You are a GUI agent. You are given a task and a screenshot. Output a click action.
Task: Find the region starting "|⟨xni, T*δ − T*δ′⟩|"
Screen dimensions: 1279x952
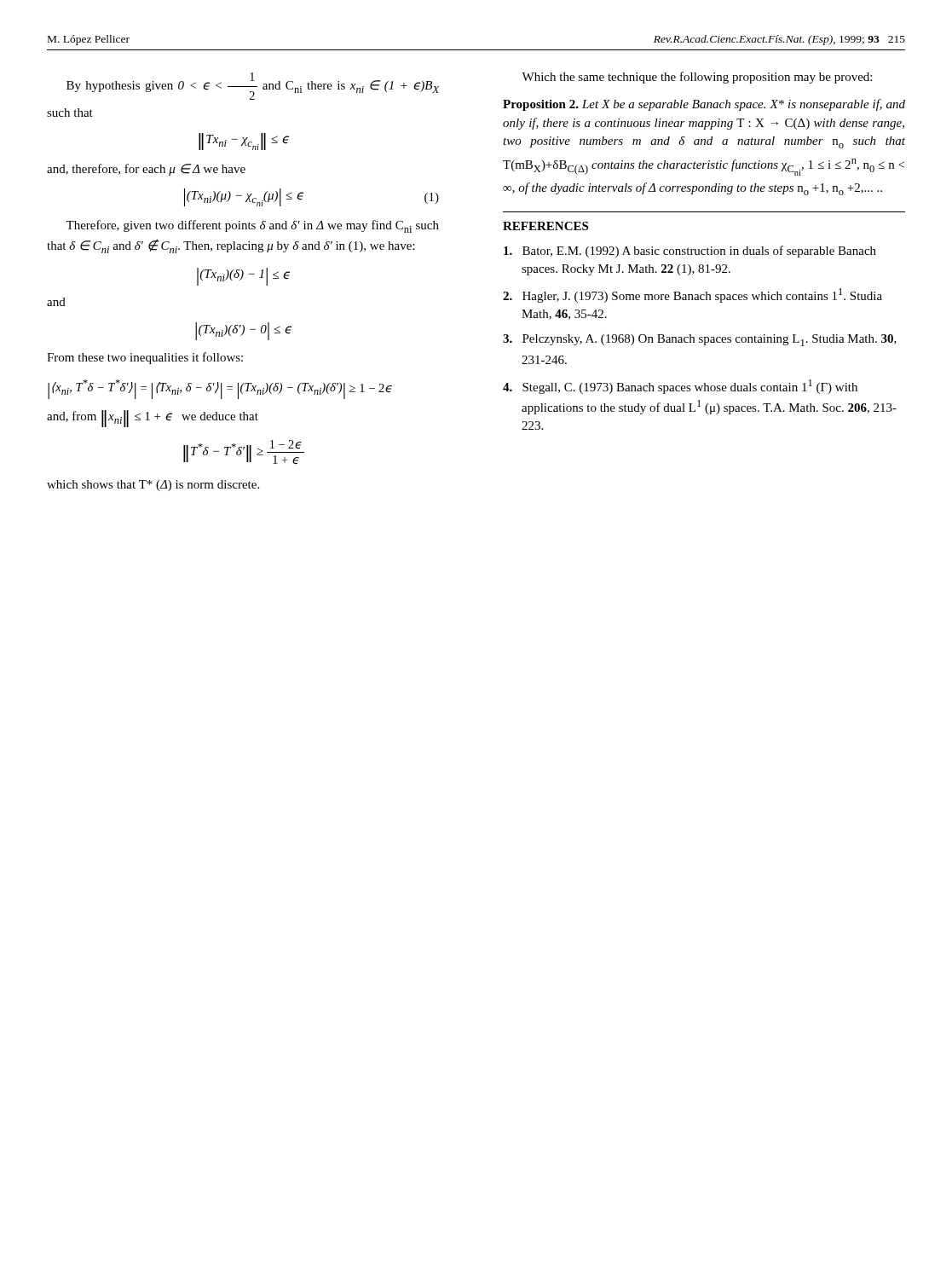click(220, 388)
